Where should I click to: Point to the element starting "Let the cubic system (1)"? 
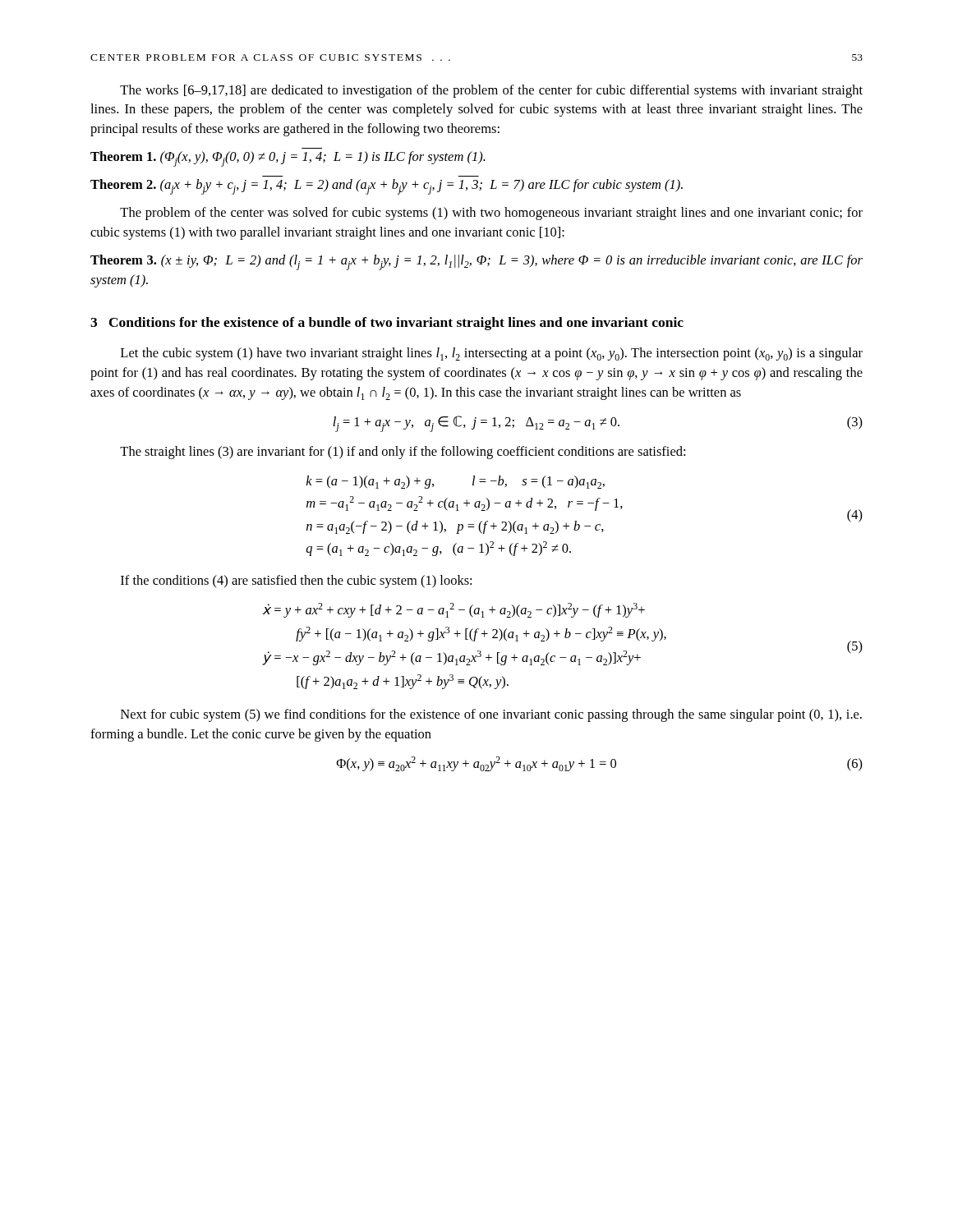pyautogui.click(x=476, y=373)
